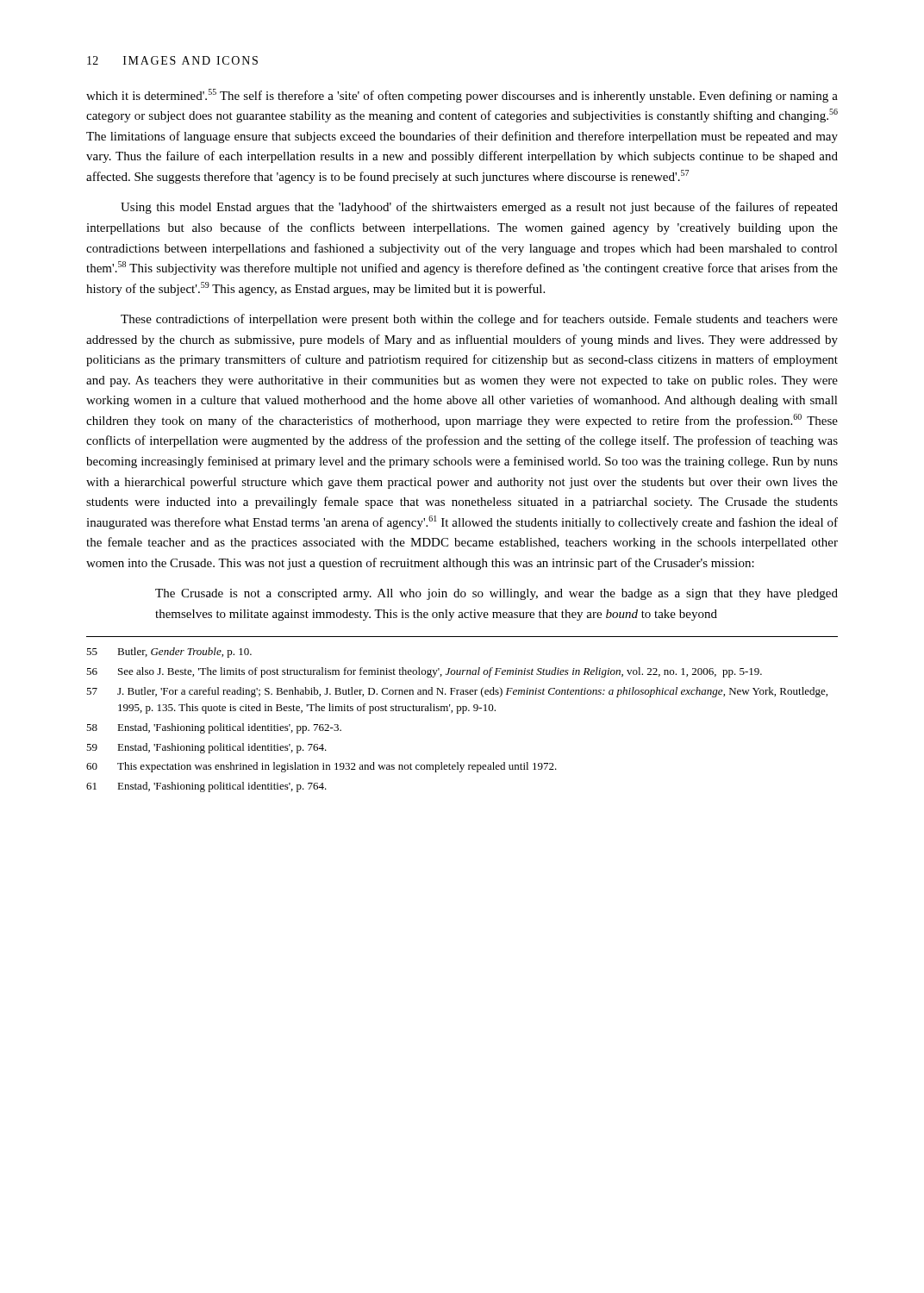Image resolution: width=924 pixels, height=1293 pixels.
Task: Point to the text starting "which it is"
Action: [462, 137]
